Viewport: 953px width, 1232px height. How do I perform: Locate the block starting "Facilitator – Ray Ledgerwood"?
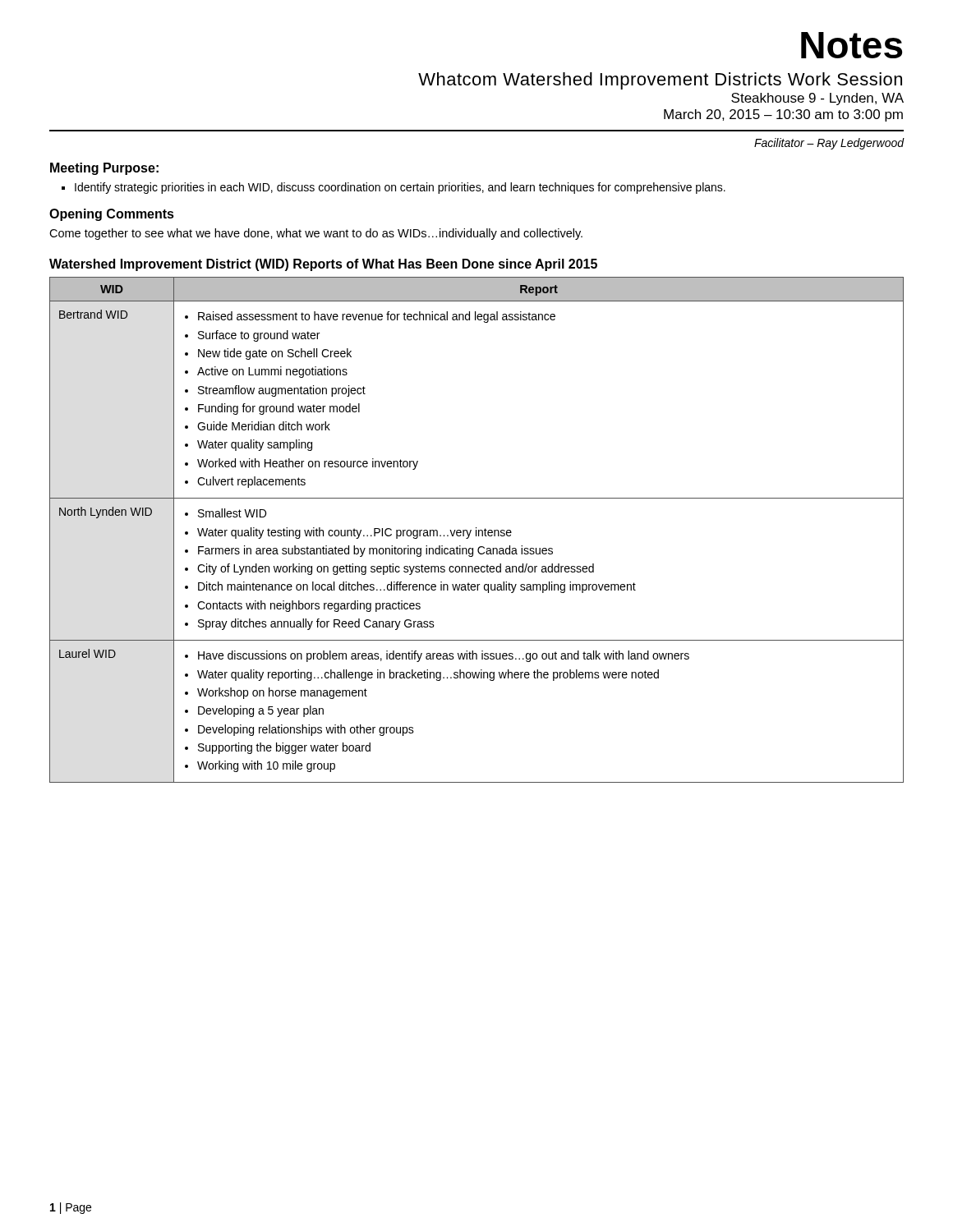pyautogui.click(x=829, y=143)
